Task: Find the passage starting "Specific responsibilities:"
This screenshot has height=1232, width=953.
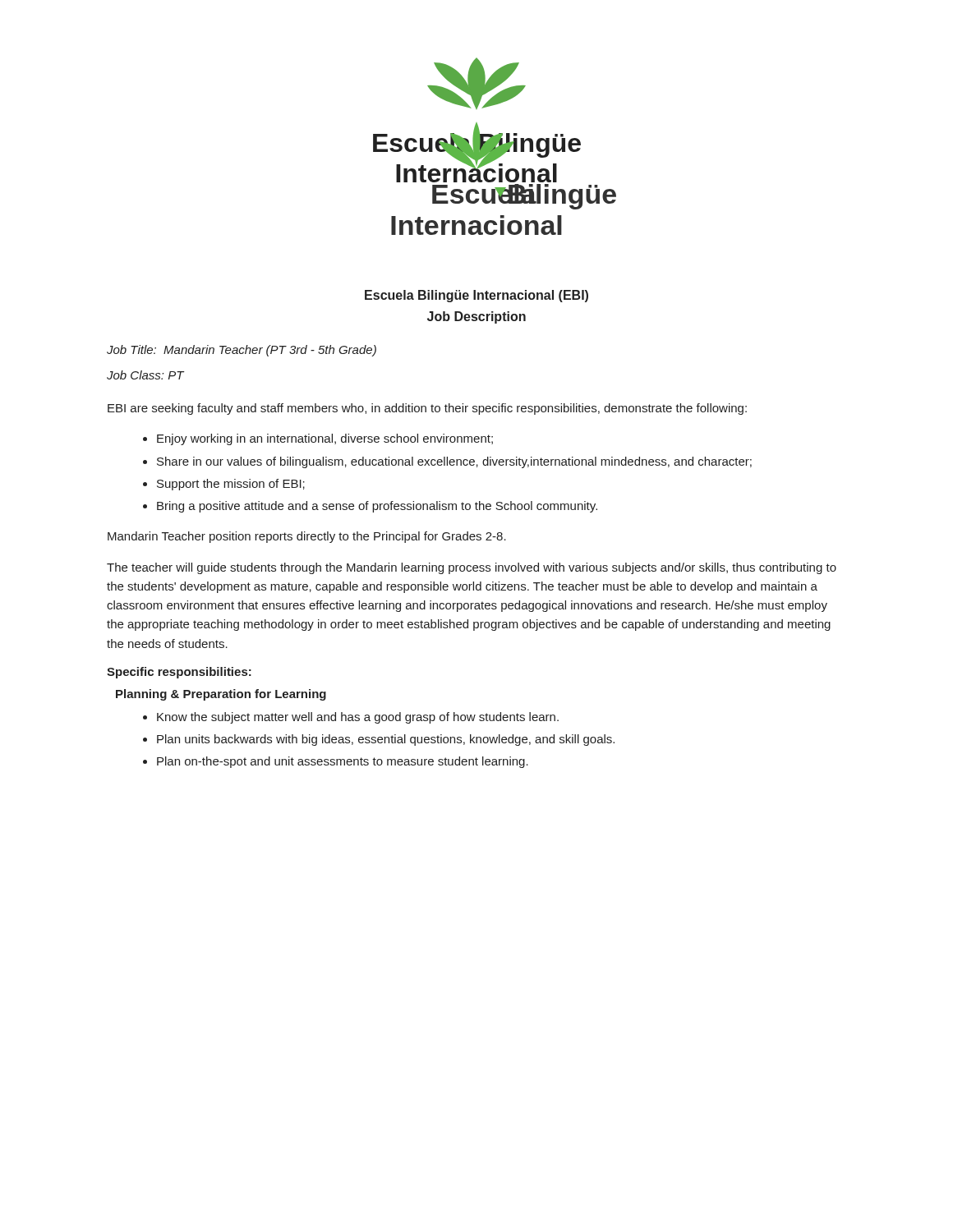Action: (179, 671)
